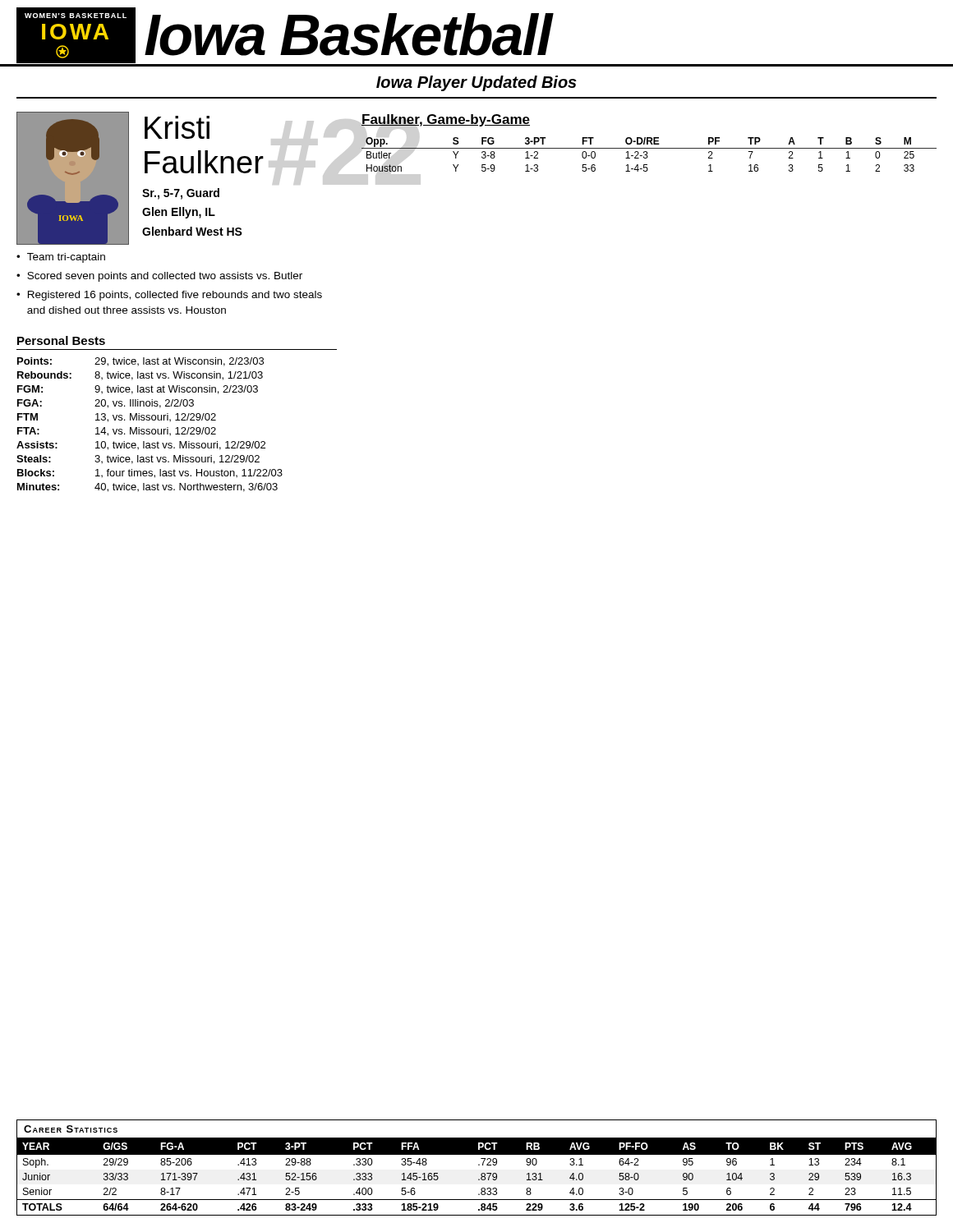Click on the table containing "AVG"
Screen dimensions: 1232x953
476,1168
